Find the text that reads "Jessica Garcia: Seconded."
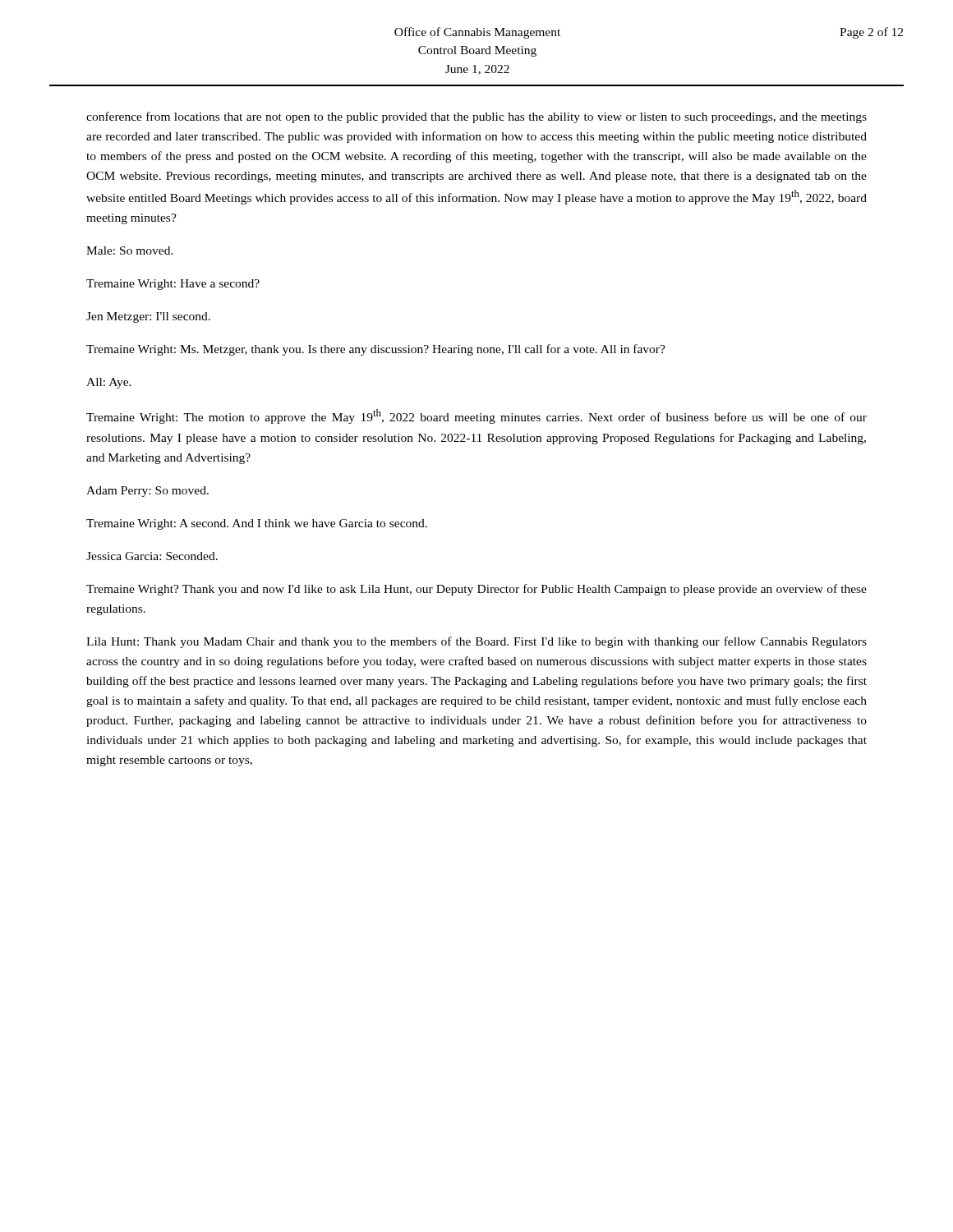Image resolution: width=953 pixels, height=1232 pixels. [152, 555]
